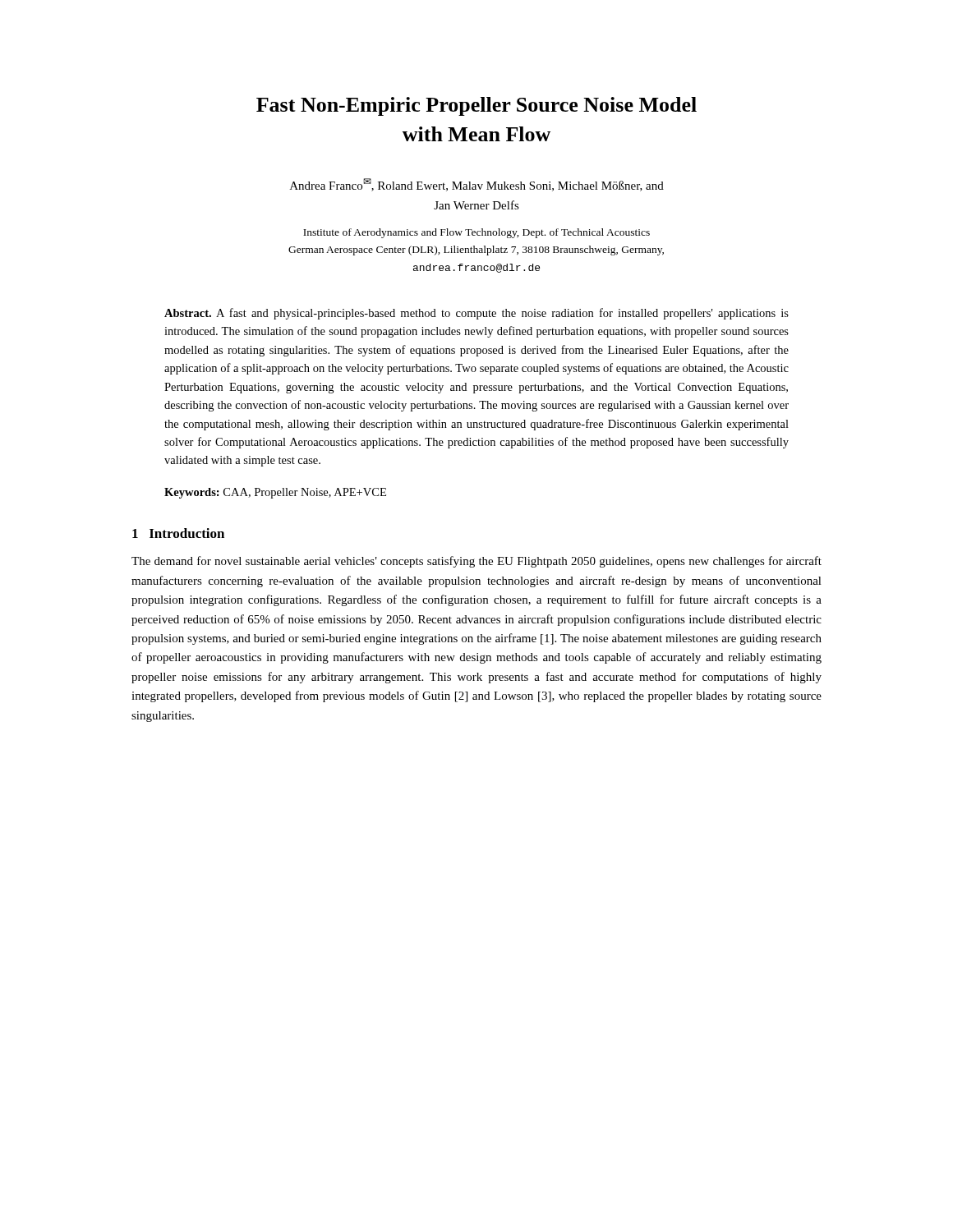Find the passage starting "Andrea Franco✉, Roland Ewert, Malav Mukesh"
Screen dimensions: 1232x953
pos(476,194)
